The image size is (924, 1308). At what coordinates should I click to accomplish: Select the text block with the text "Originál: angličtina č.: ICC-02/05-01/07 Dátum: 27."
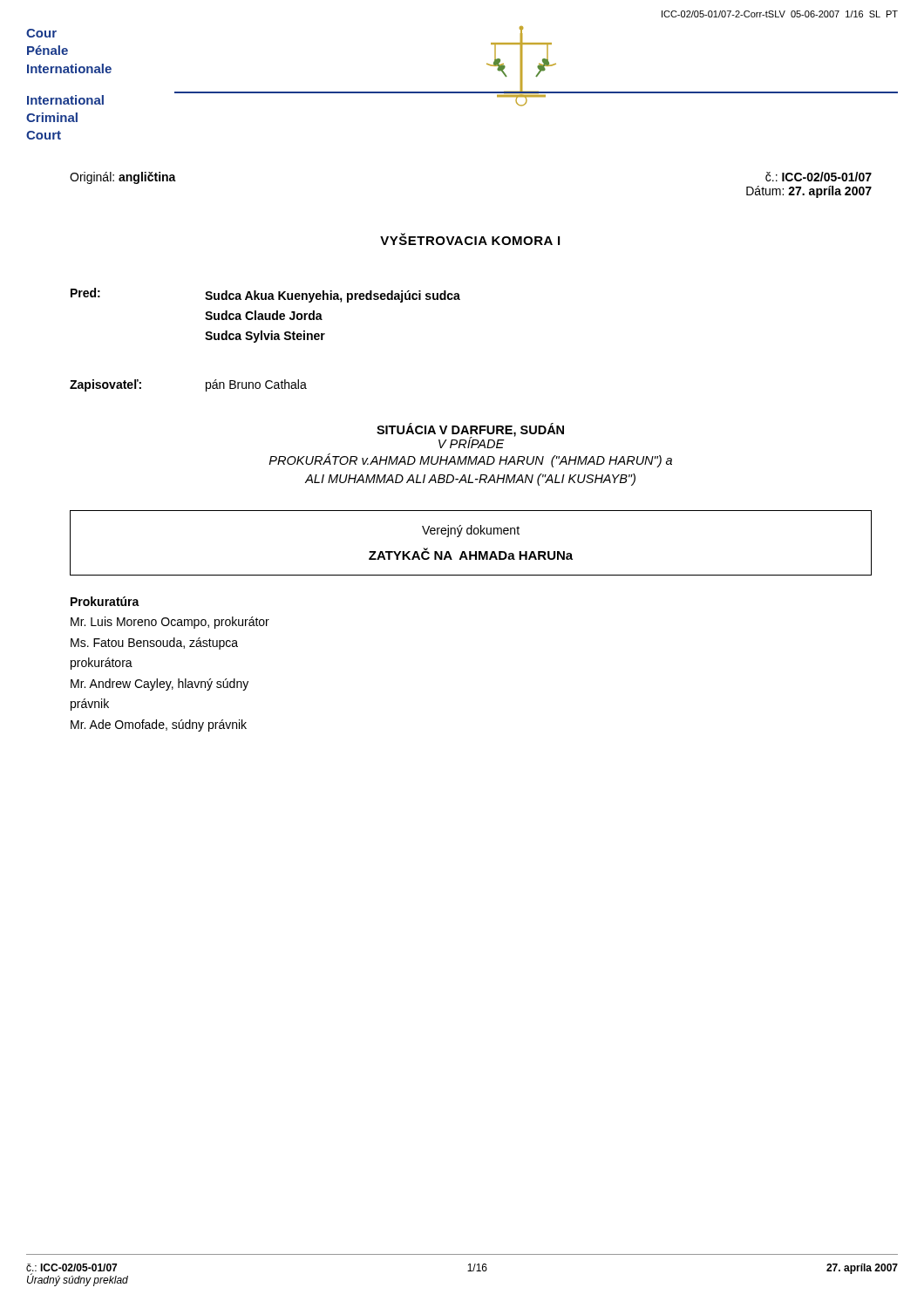coord(126,177)
